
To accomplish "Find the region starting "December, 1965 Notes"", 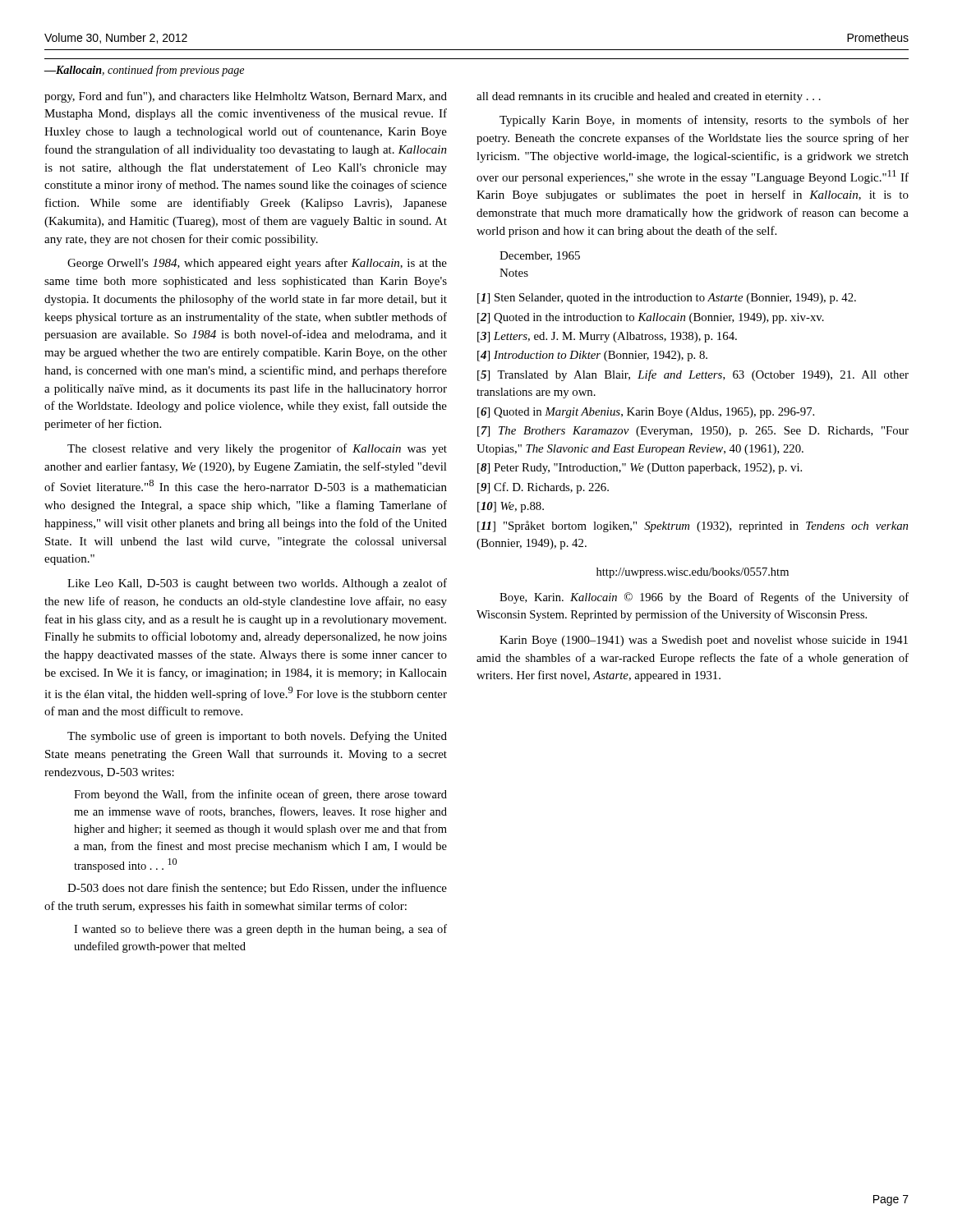I will [540, 256].
